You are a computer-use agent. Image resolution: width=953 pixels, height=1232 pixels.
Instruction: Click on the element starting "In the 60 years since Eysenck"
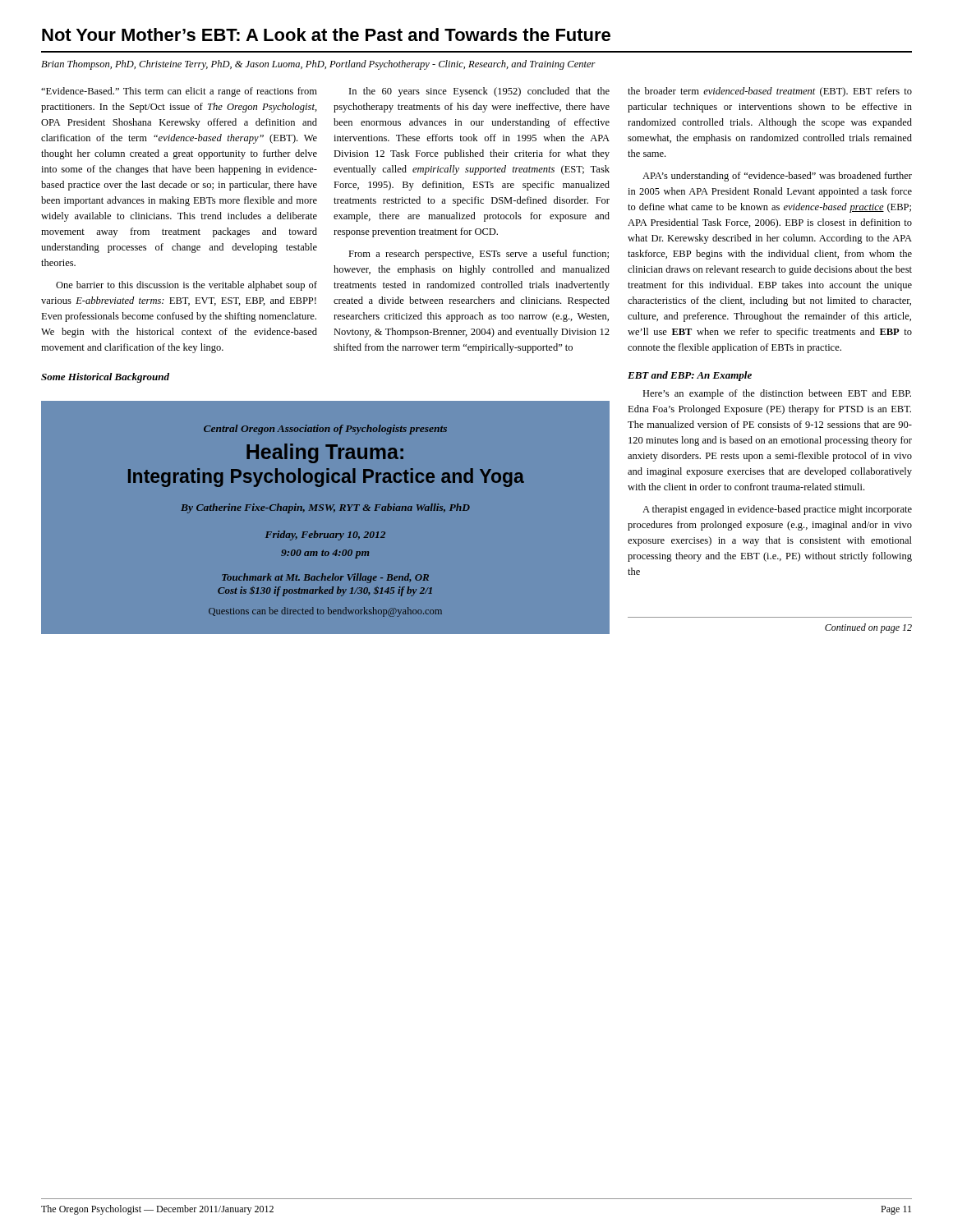[472, 219]
